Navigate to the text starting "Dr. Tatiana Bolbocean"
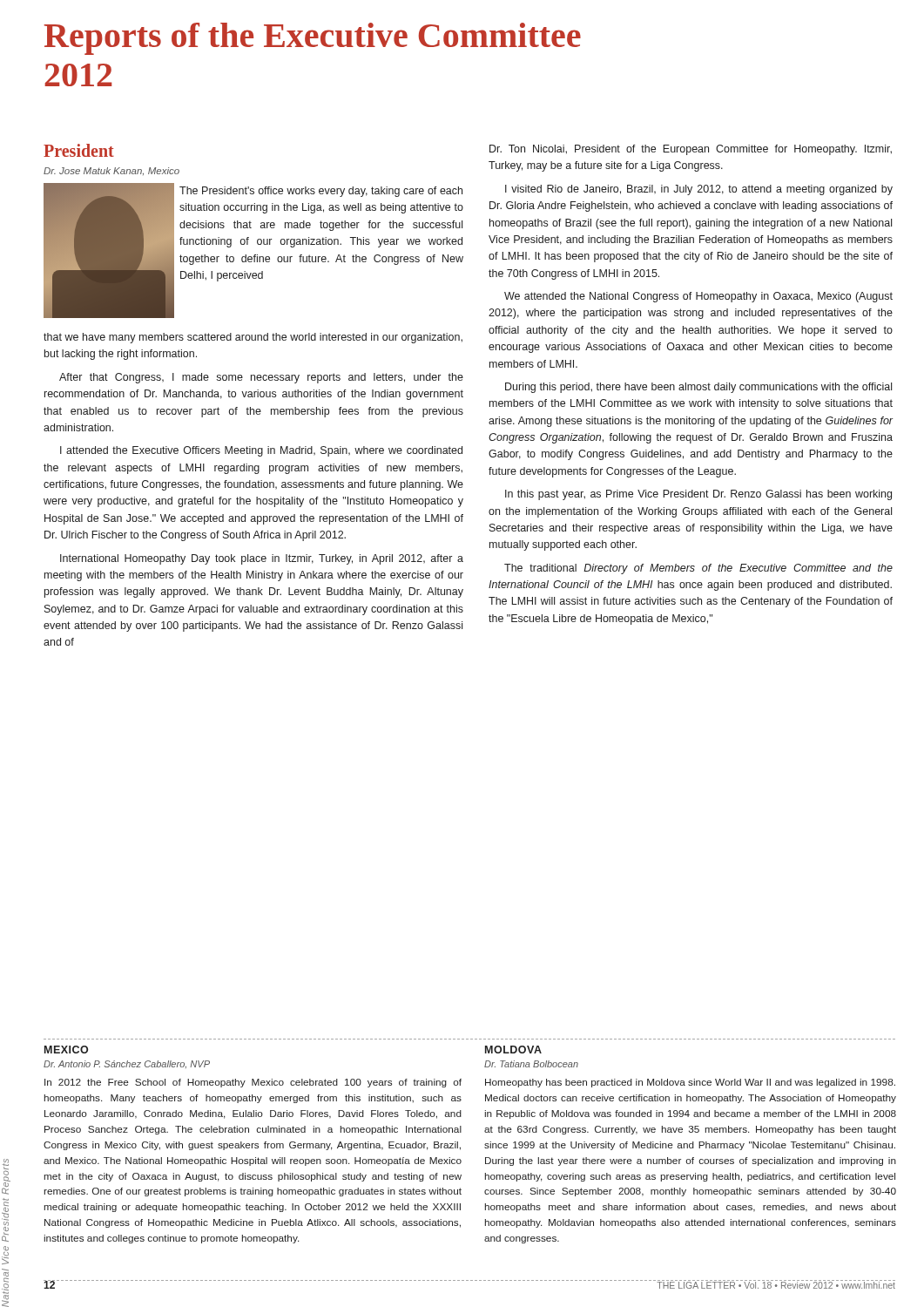 (x=531, y=1064)
